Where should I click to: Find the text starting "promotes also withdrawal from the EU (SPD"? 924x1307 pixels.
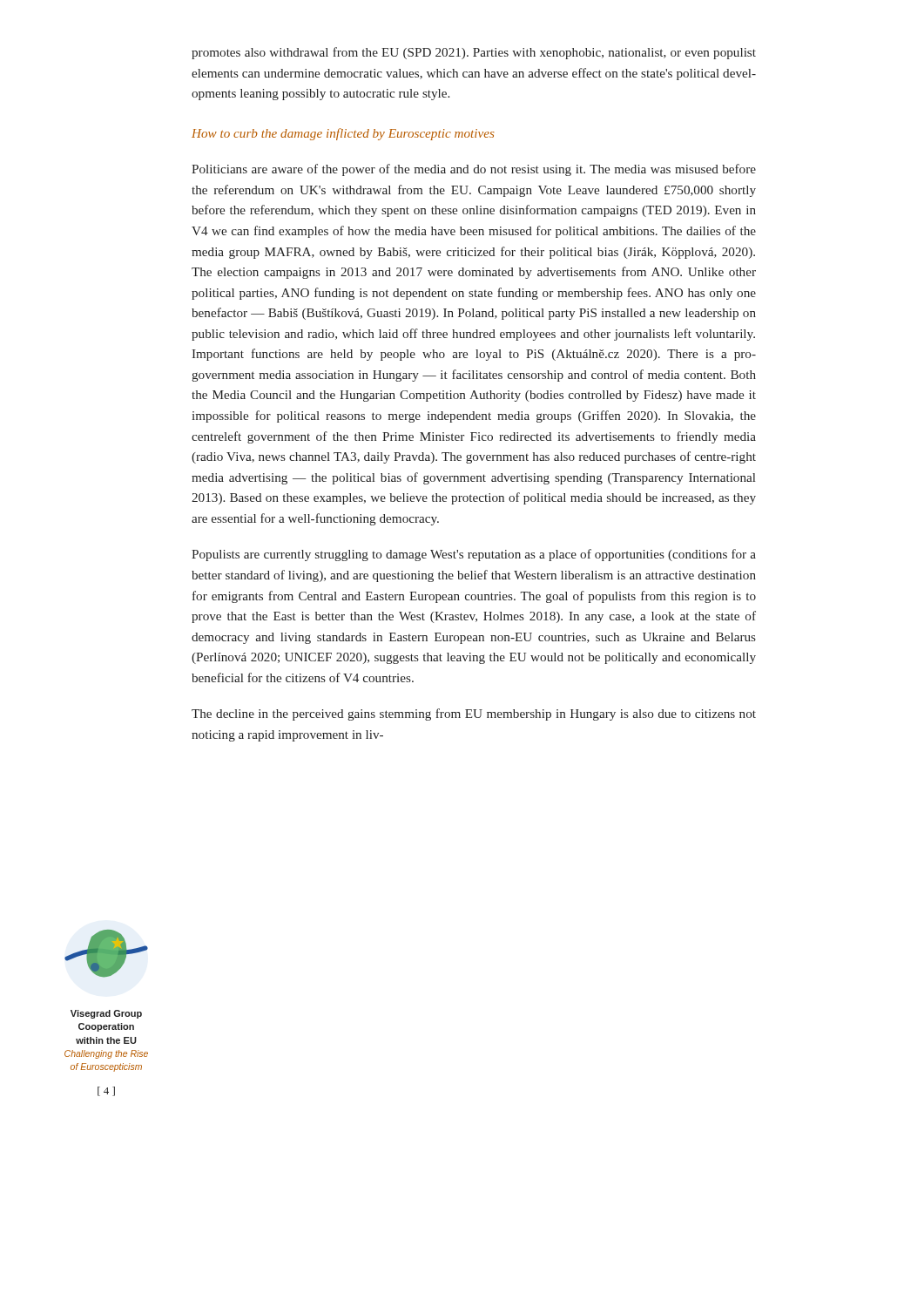pyautogui.click(x=474, y=73)
